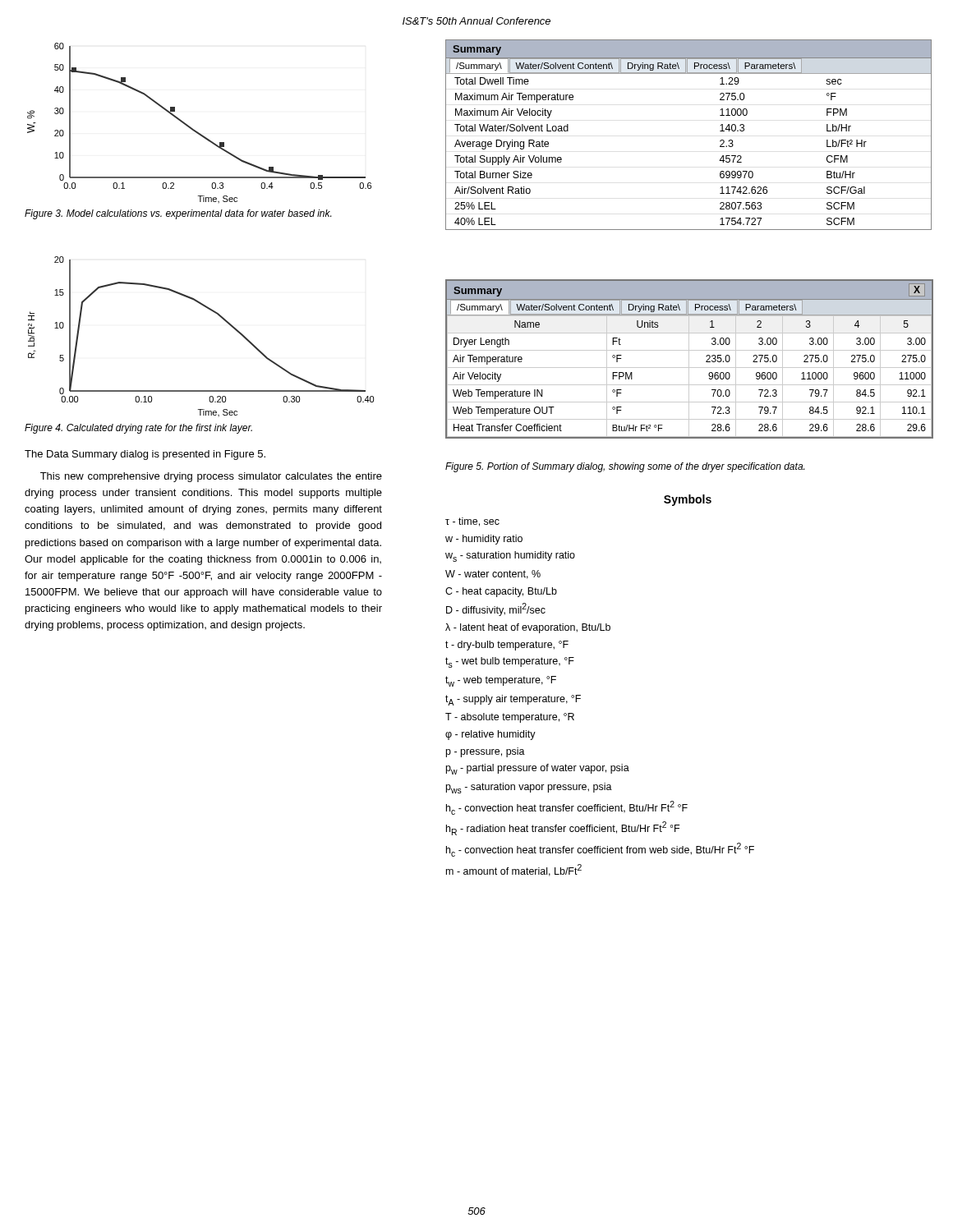The height and width of the screenshot is (1232, 953).
Task: Find the table that mentions "Heat Transfer Coefficient"
Action: [689, 359]
